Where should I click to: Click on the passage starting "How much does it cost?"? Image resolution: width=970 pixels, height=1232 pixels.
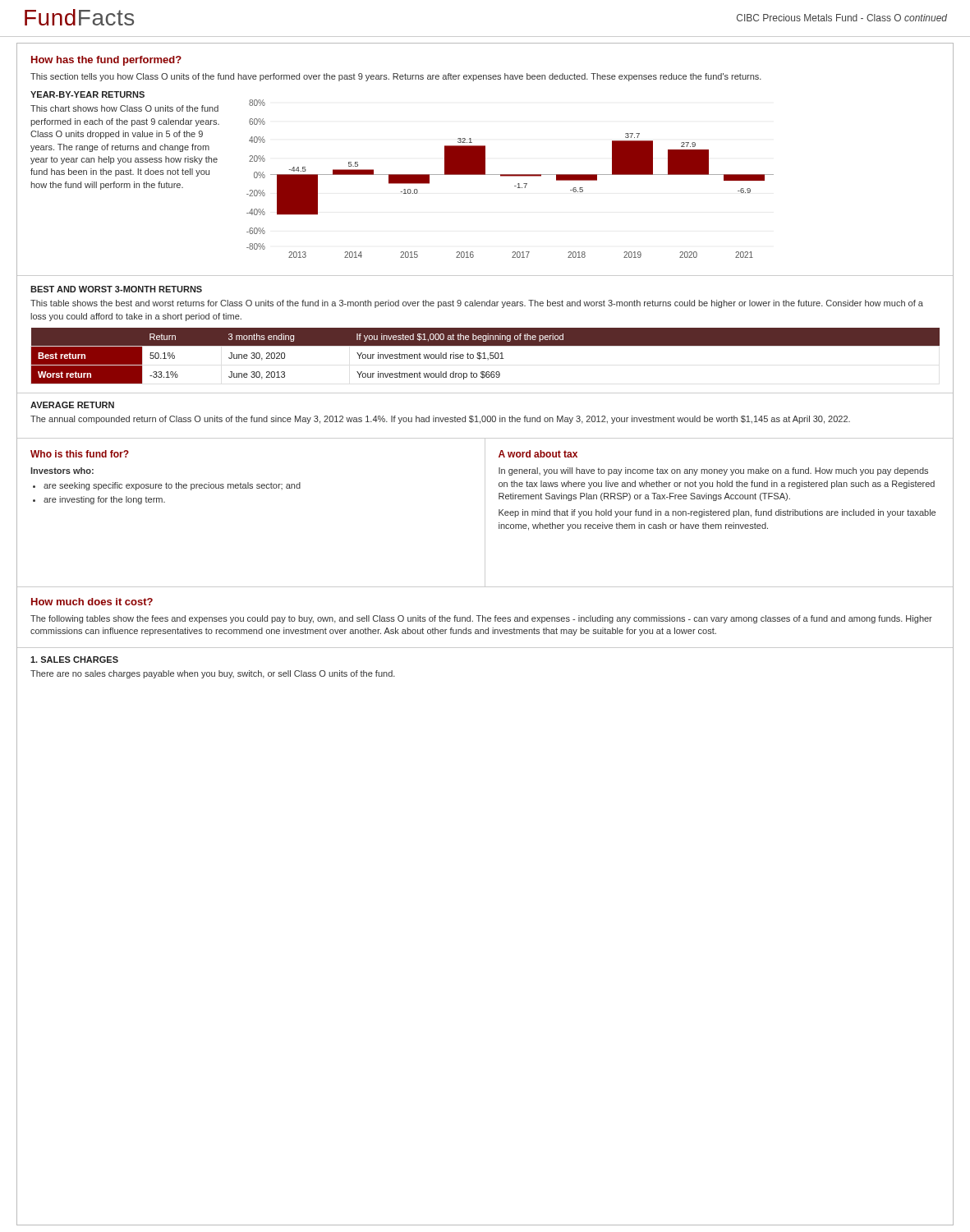pyautogui.click(x=92, y=601)
